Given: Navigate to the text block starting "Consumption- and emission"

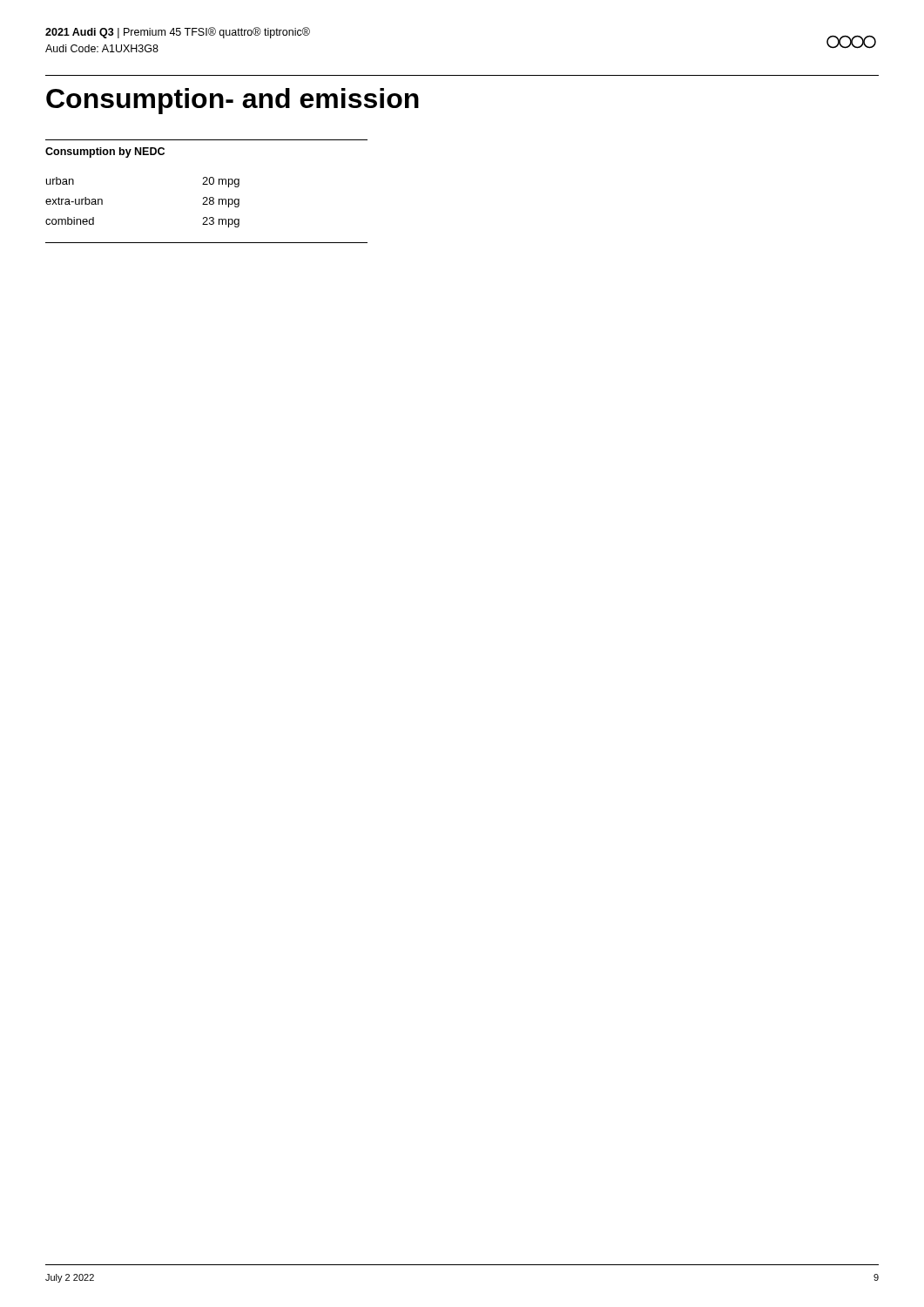Looking at the screenshot, I should [x=233, y=98].
